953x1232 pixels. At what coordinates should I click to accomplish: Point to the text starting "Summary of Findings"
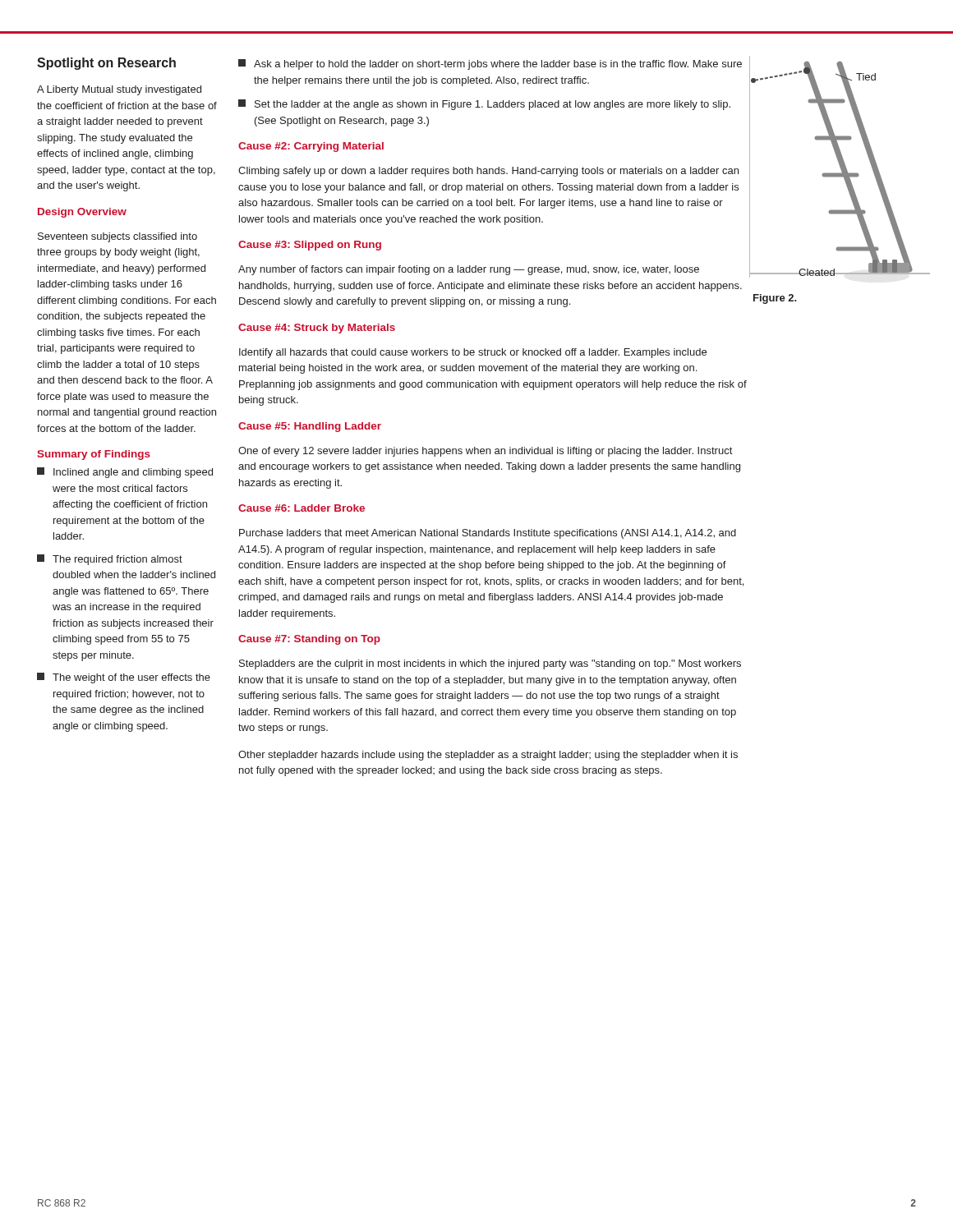point(127,454)
